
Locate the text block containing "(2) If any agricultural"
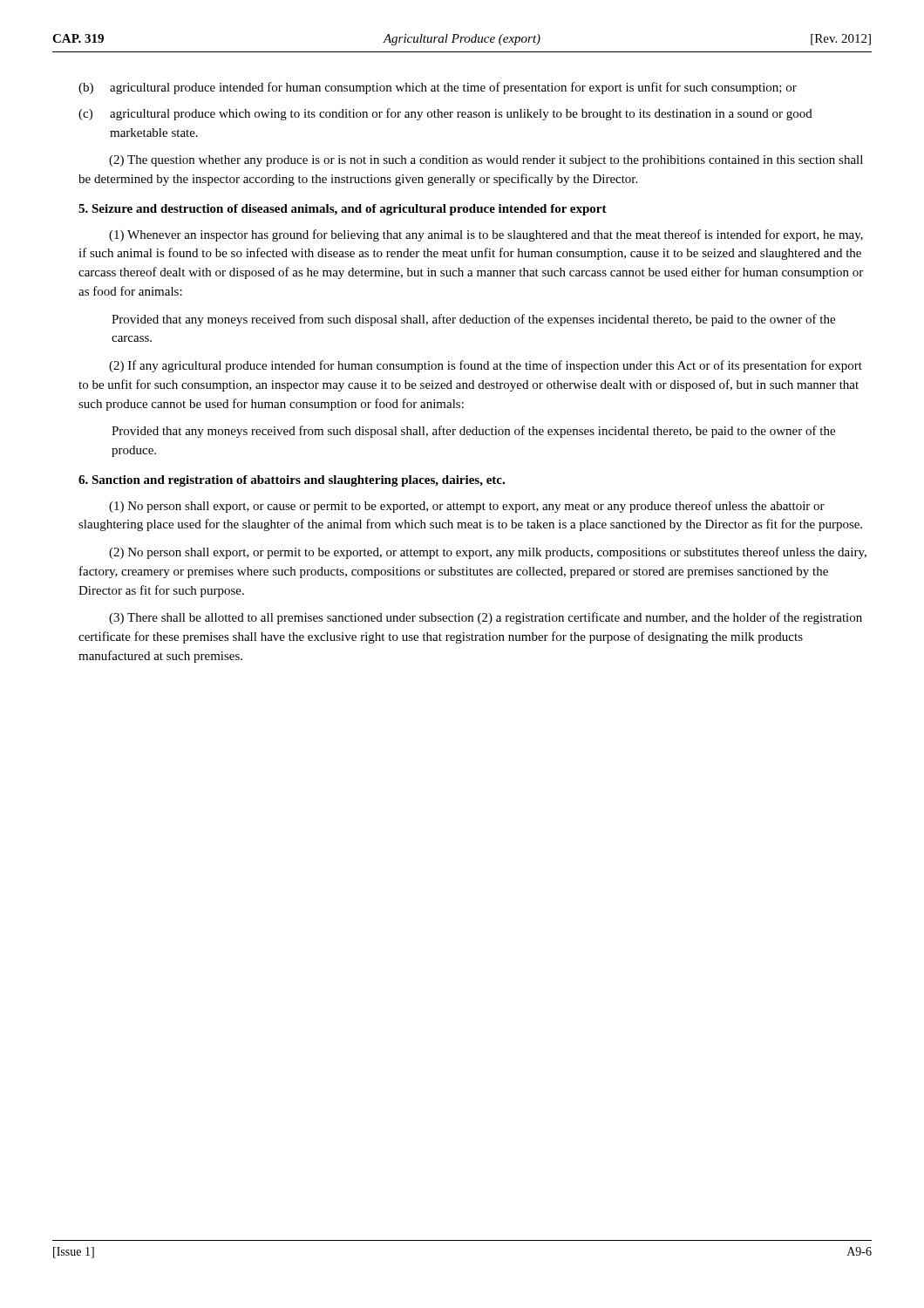coord(470,384)
